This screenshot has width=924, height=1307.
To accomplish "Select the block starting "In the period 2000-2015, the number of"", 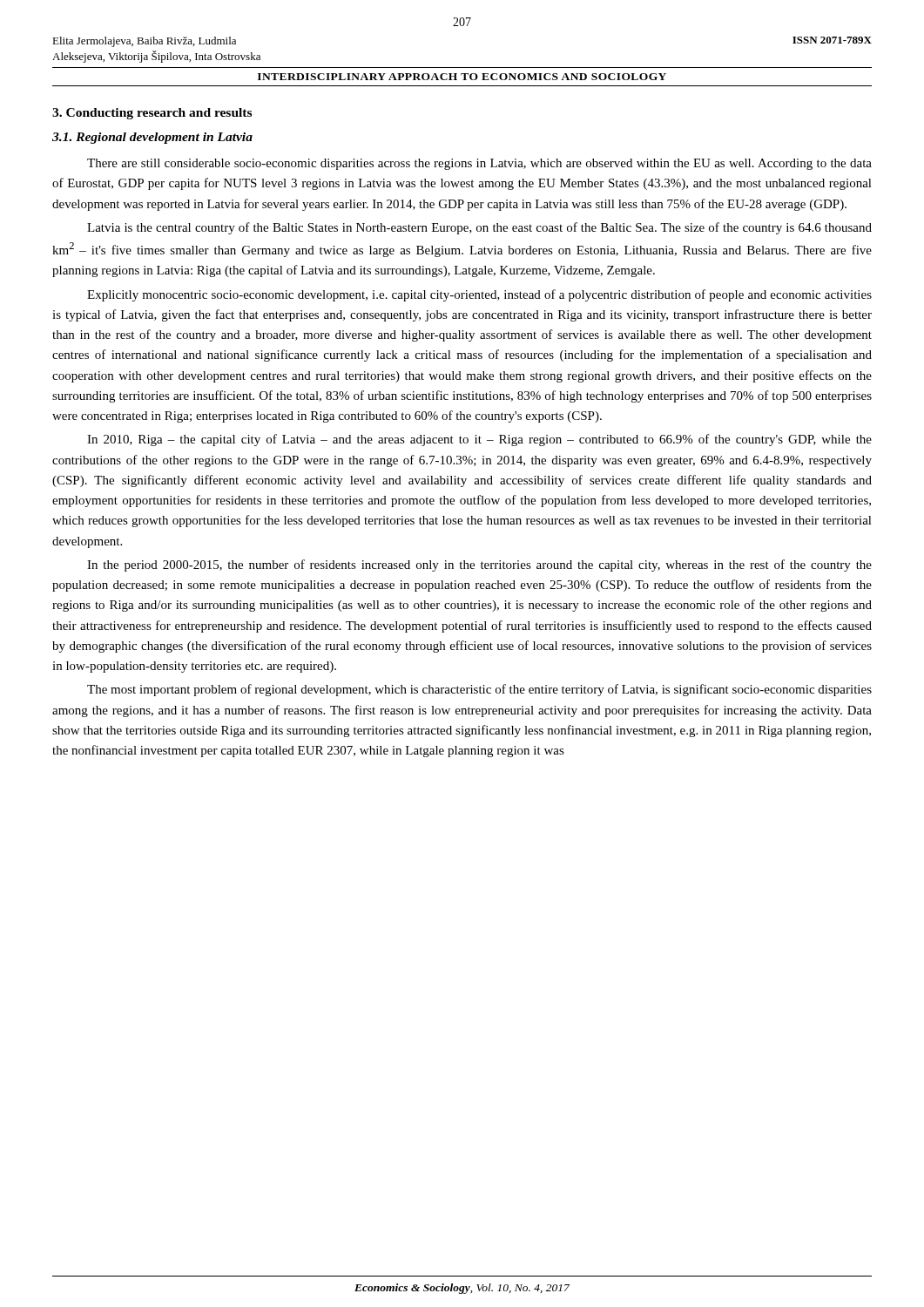I will [462, 615].
